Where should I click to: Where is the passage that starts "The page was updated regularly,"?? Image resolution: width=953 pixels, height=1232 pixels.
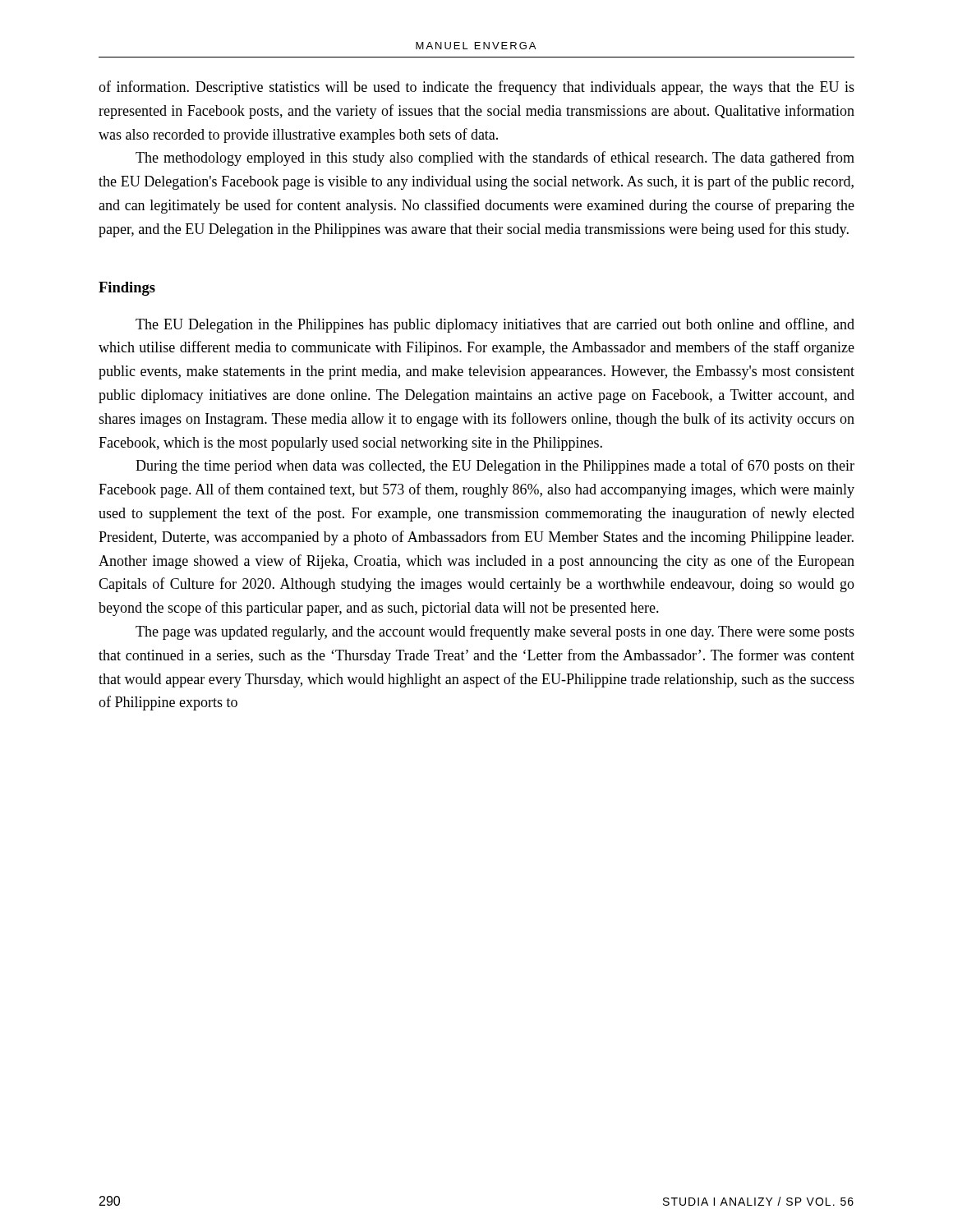coord(476,667)
